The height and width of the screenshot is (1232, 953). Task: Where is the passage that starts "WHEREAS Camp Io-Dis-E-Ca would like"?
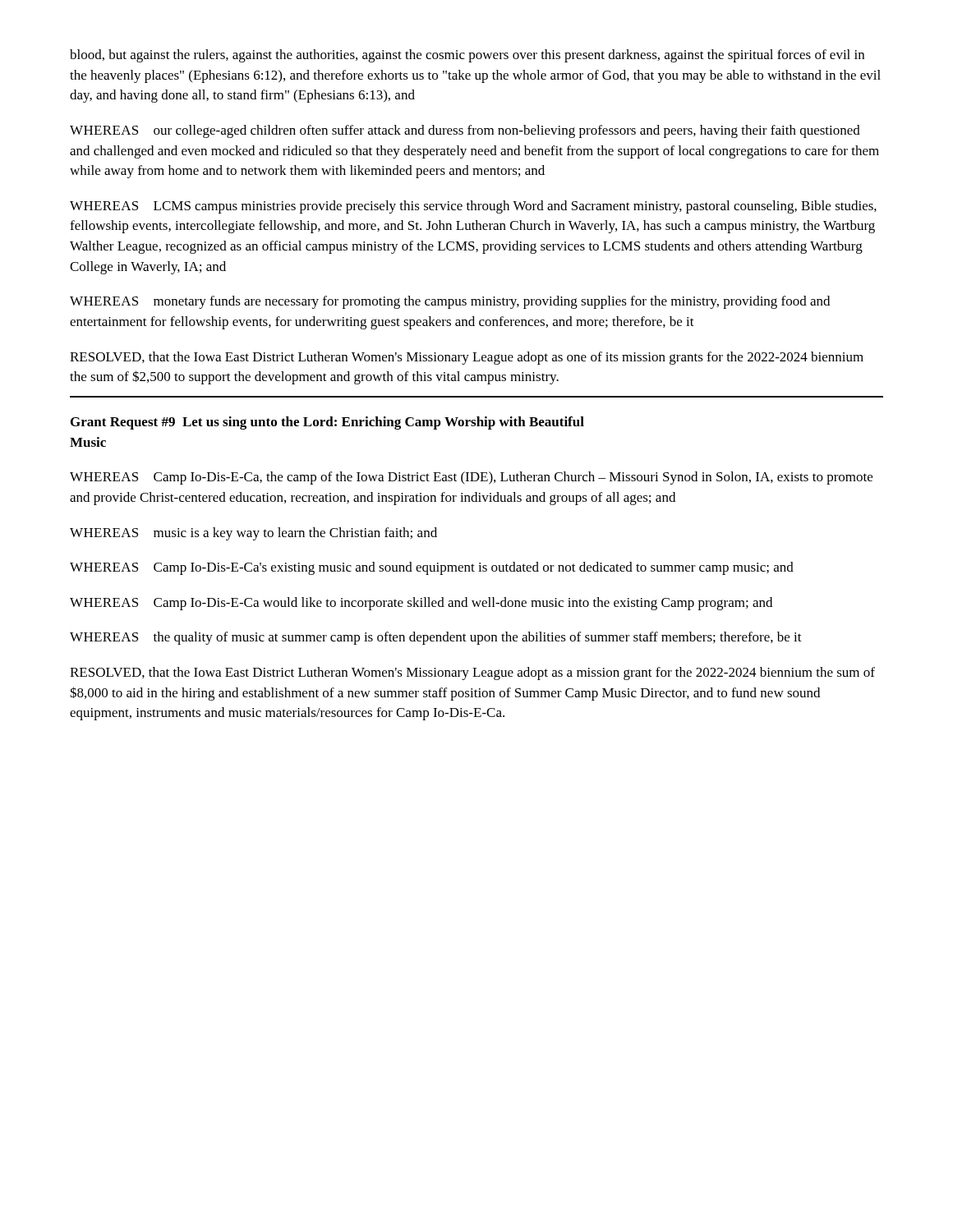(x=421, y=602)
